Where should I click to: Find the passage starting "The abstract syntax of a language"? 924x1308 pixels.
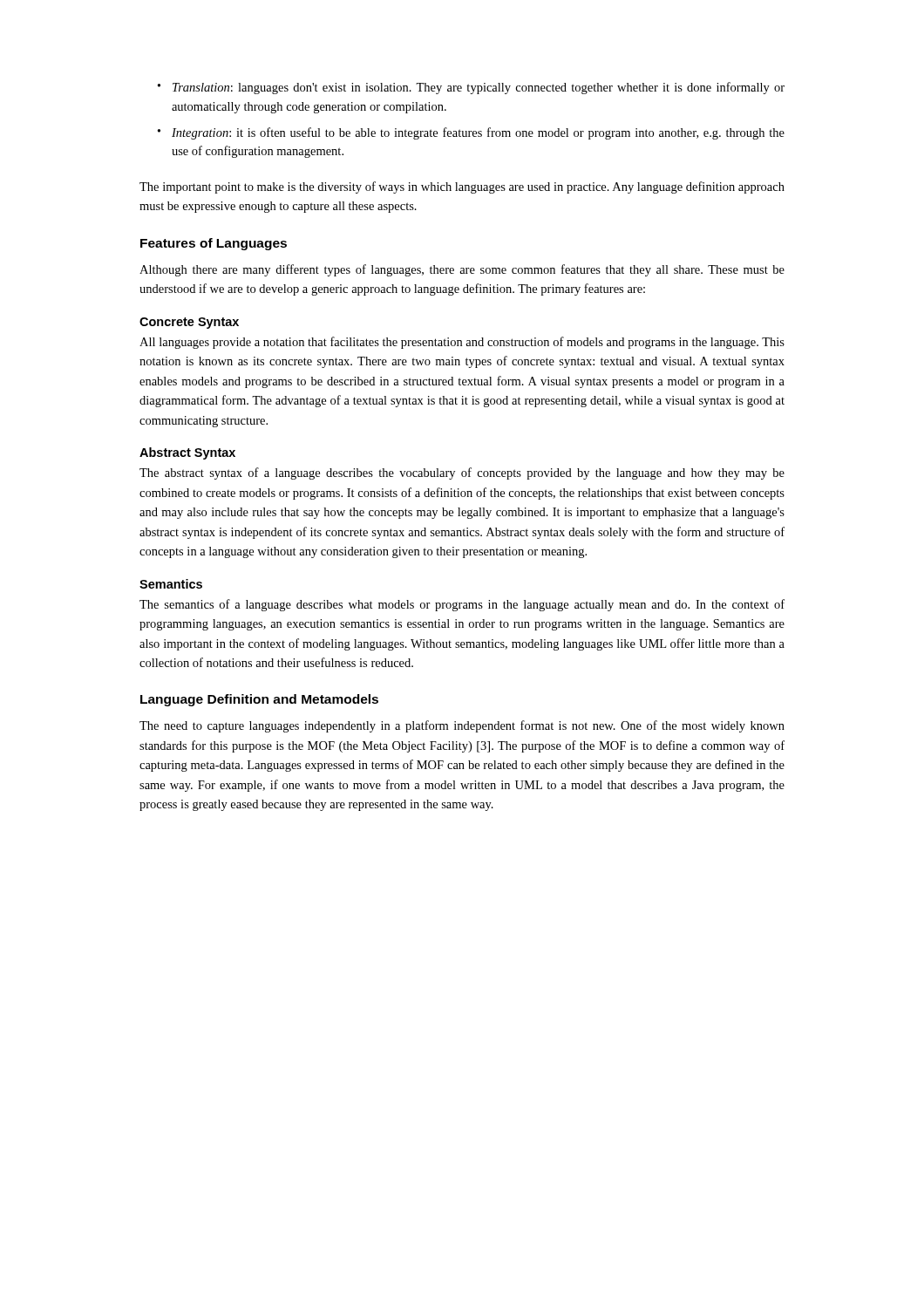click(462, 512)
